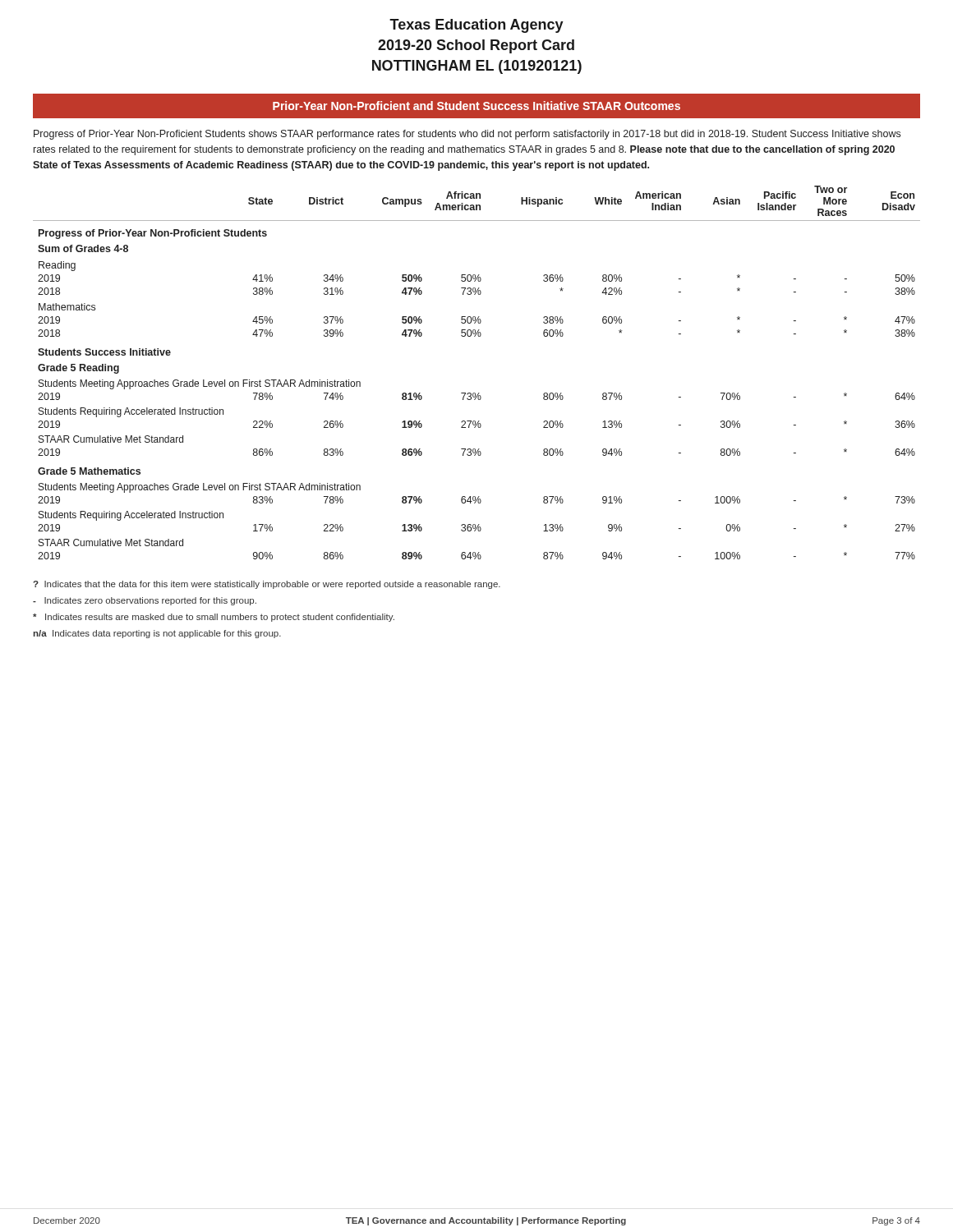Click a footnote
The width and height of the screenshot is (953, 1232).
[x=476, y=609]
